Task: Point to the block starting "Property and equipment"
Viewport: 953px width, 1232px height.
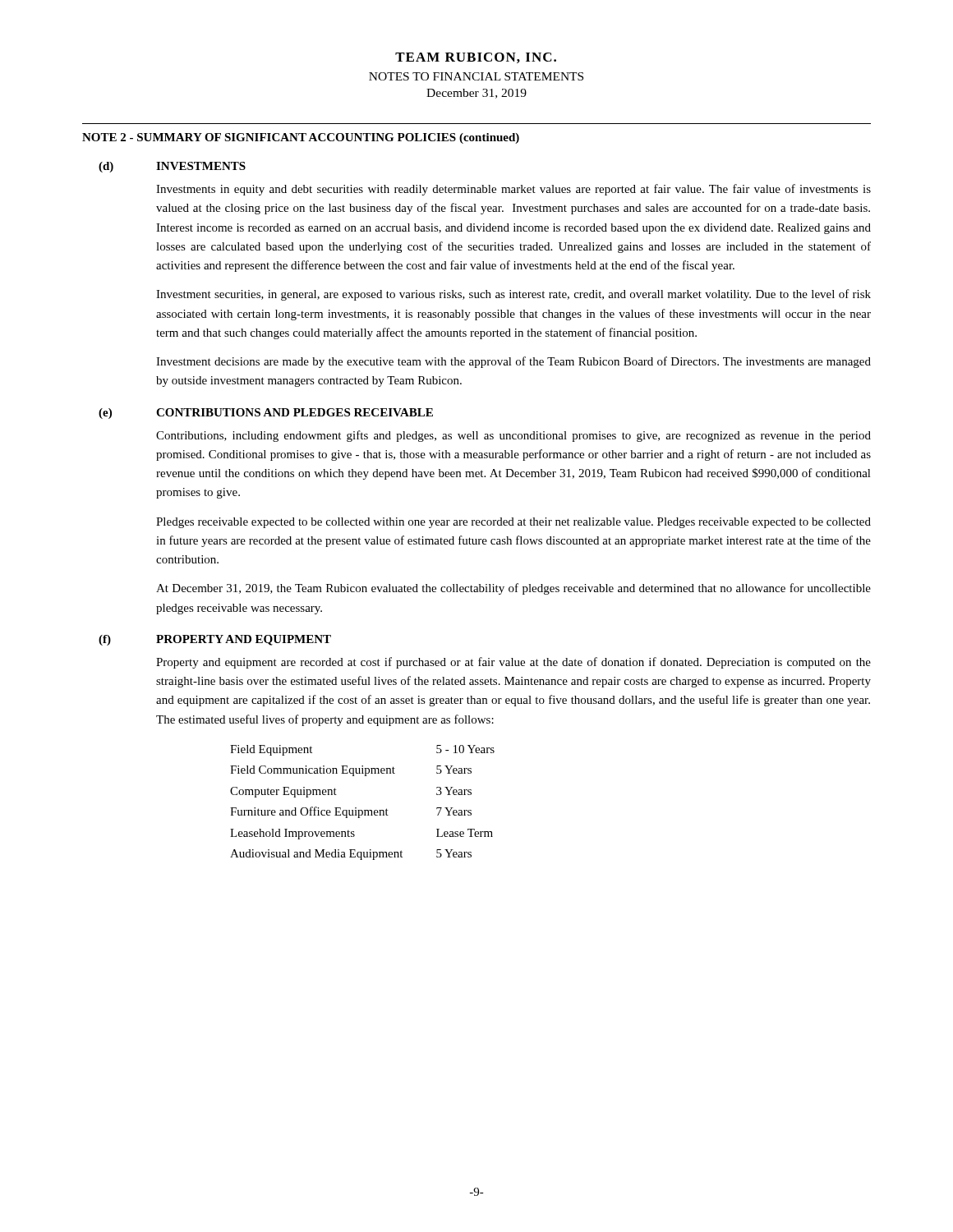Action: (513, 690)
